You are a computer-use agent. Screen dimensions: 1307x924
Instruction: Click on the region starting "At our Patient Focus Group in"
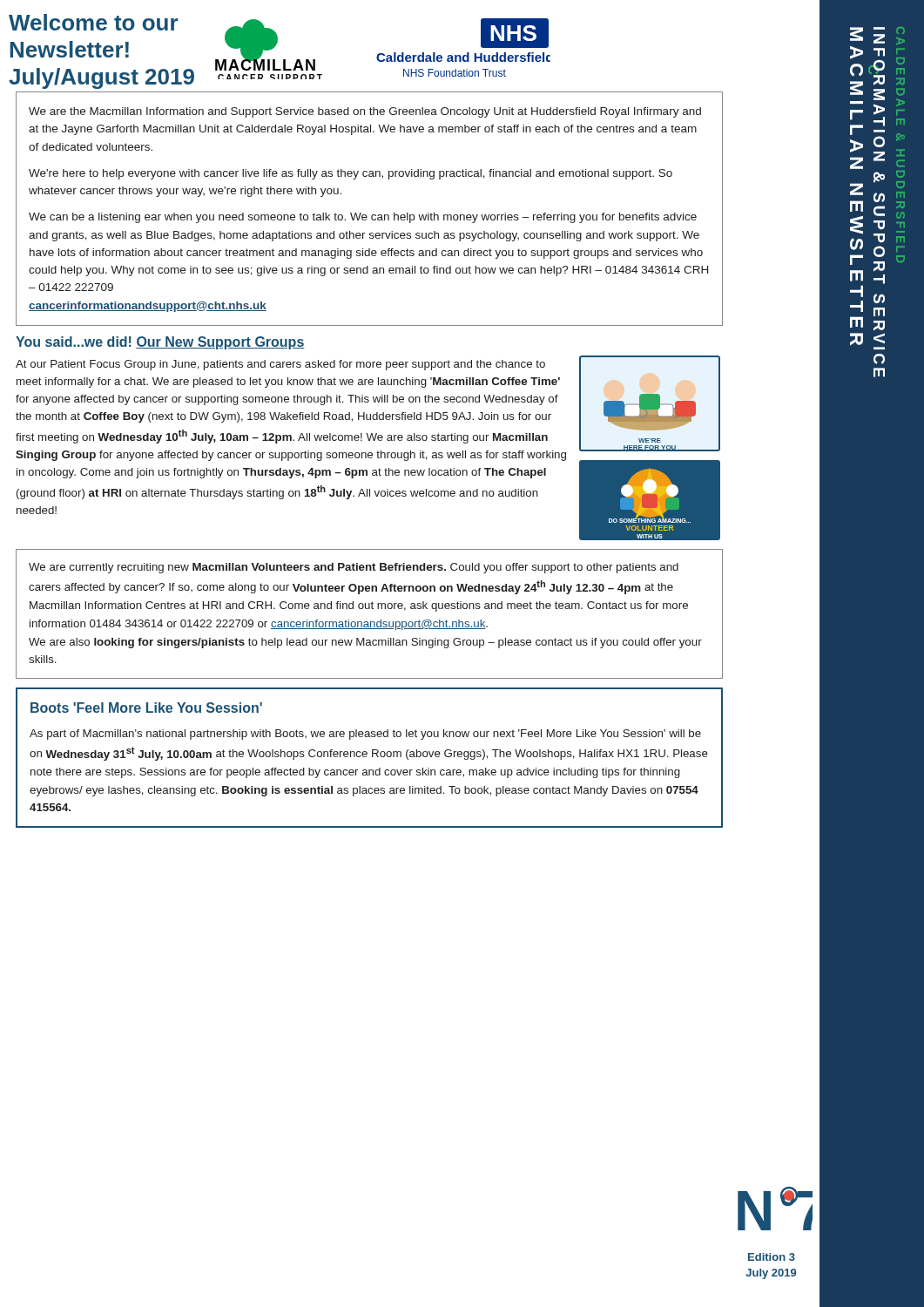pyautogui.click(x=291, y=437)
